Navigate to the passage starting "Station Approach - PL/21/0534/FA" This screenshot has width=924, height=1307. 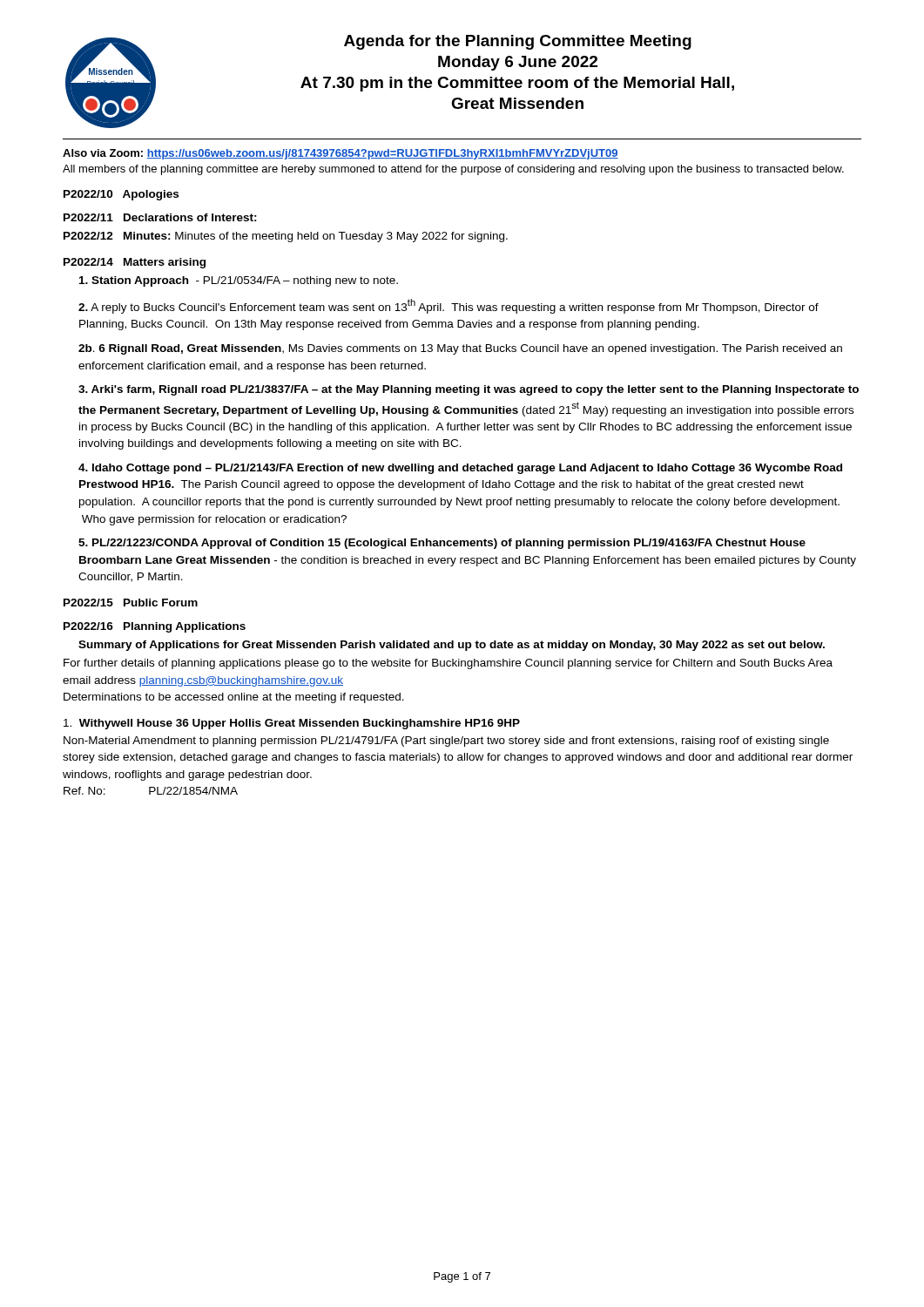(x=239, y=280)
